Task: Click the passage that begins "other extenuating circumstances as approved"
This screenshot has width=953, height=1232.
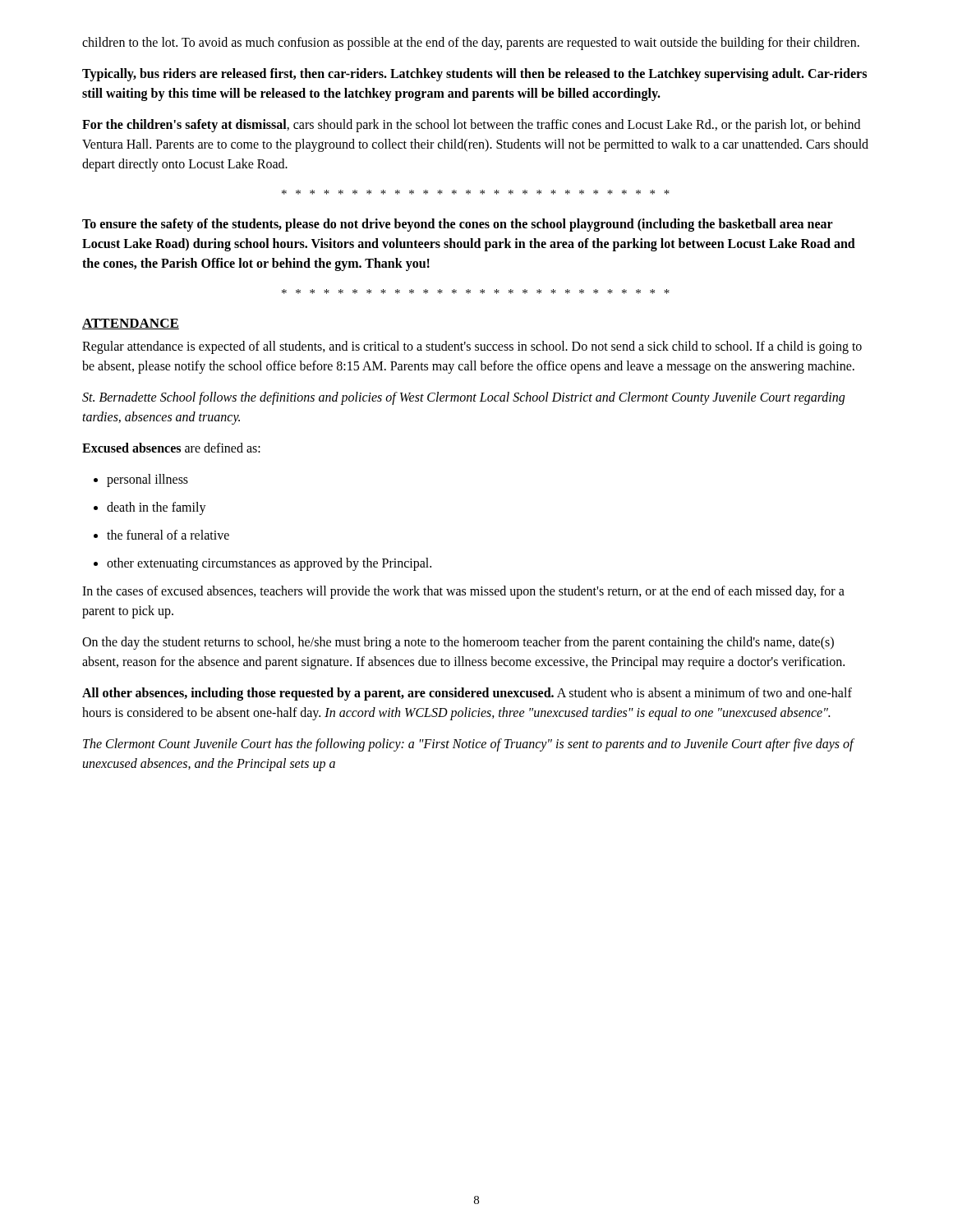Action: pos(269,564)
